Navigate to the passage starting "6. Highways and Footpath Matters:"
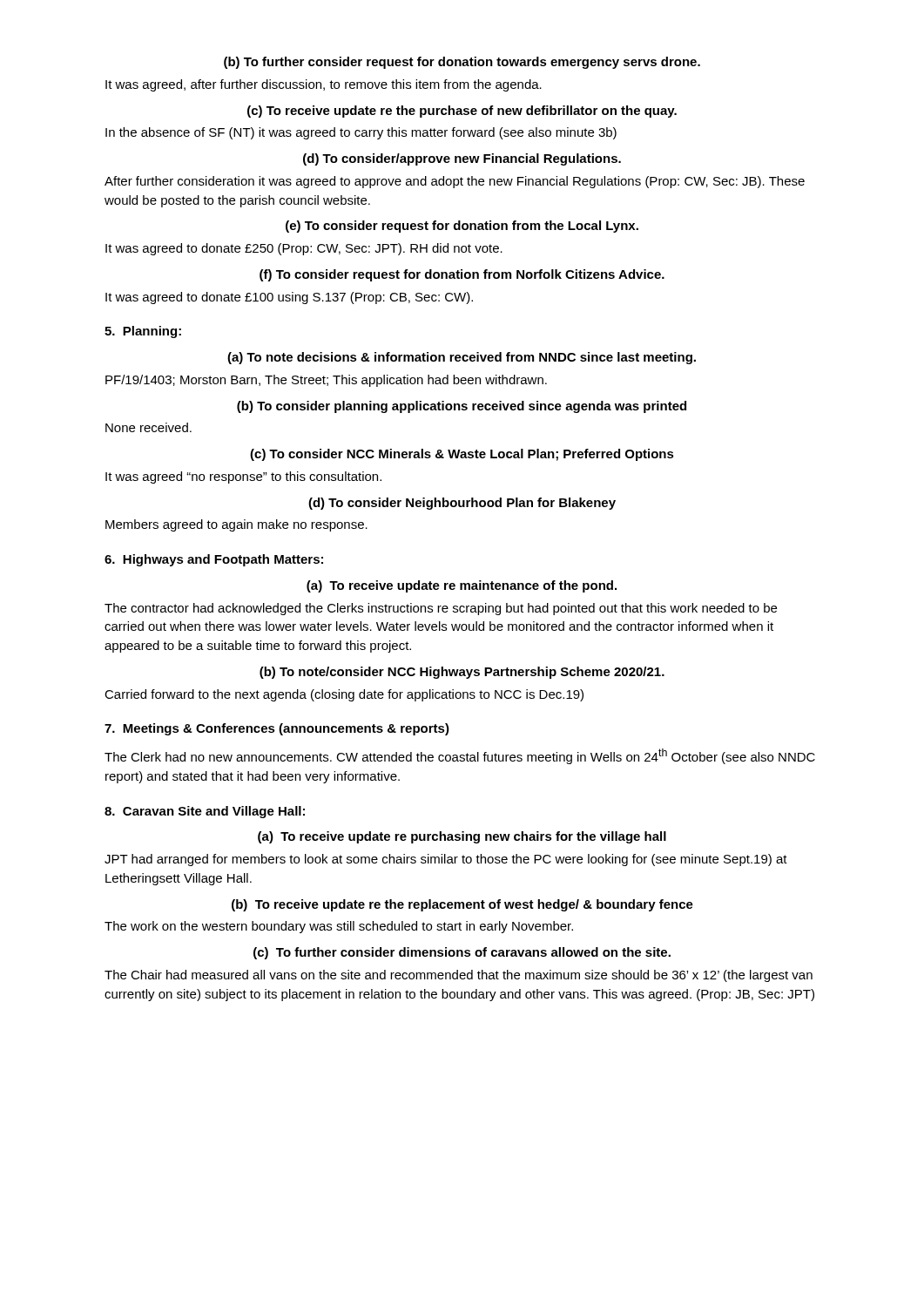 [x=214, y=560]
